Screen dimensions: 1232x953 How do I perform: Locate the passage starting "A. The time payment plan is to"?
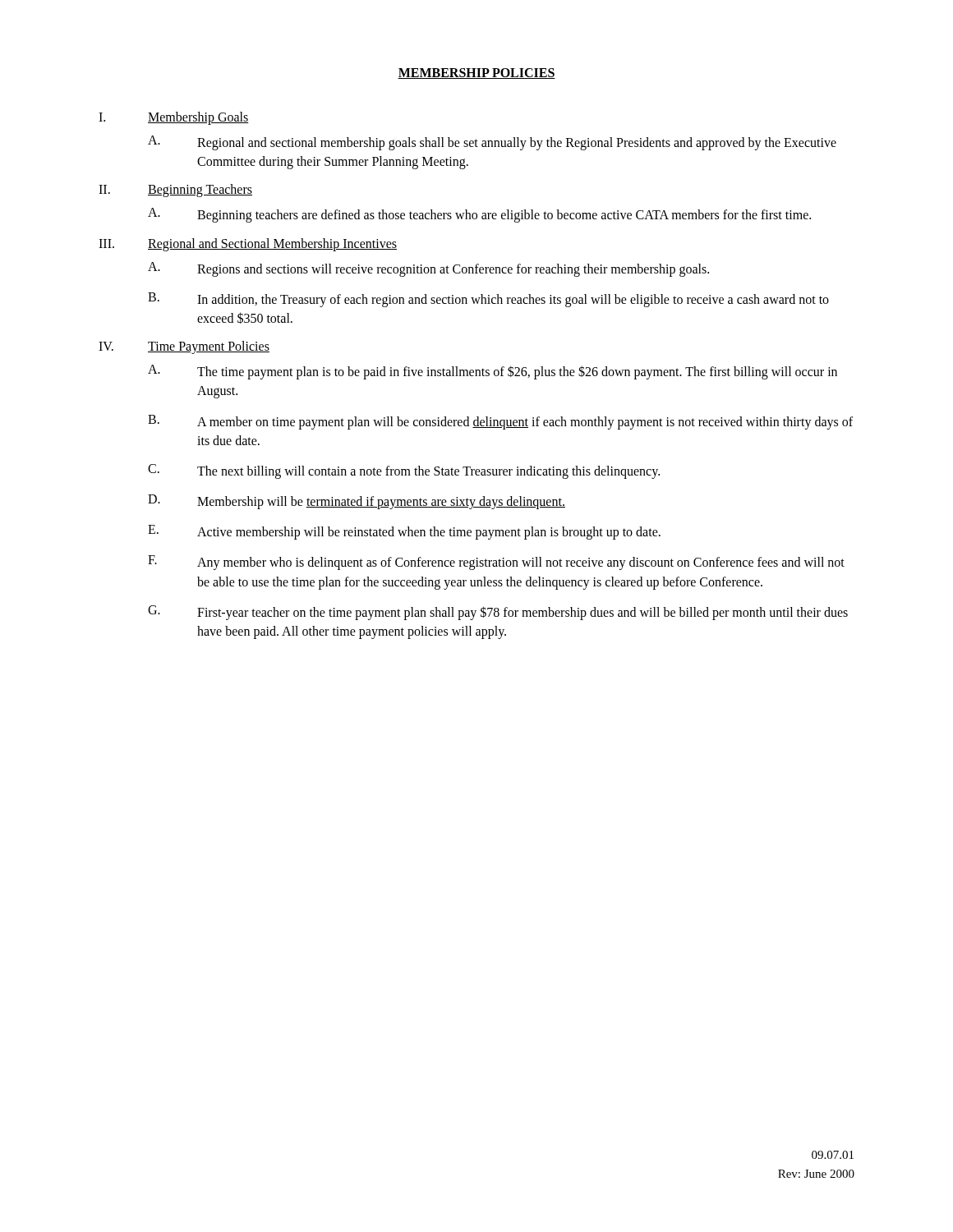click(501, 381)
